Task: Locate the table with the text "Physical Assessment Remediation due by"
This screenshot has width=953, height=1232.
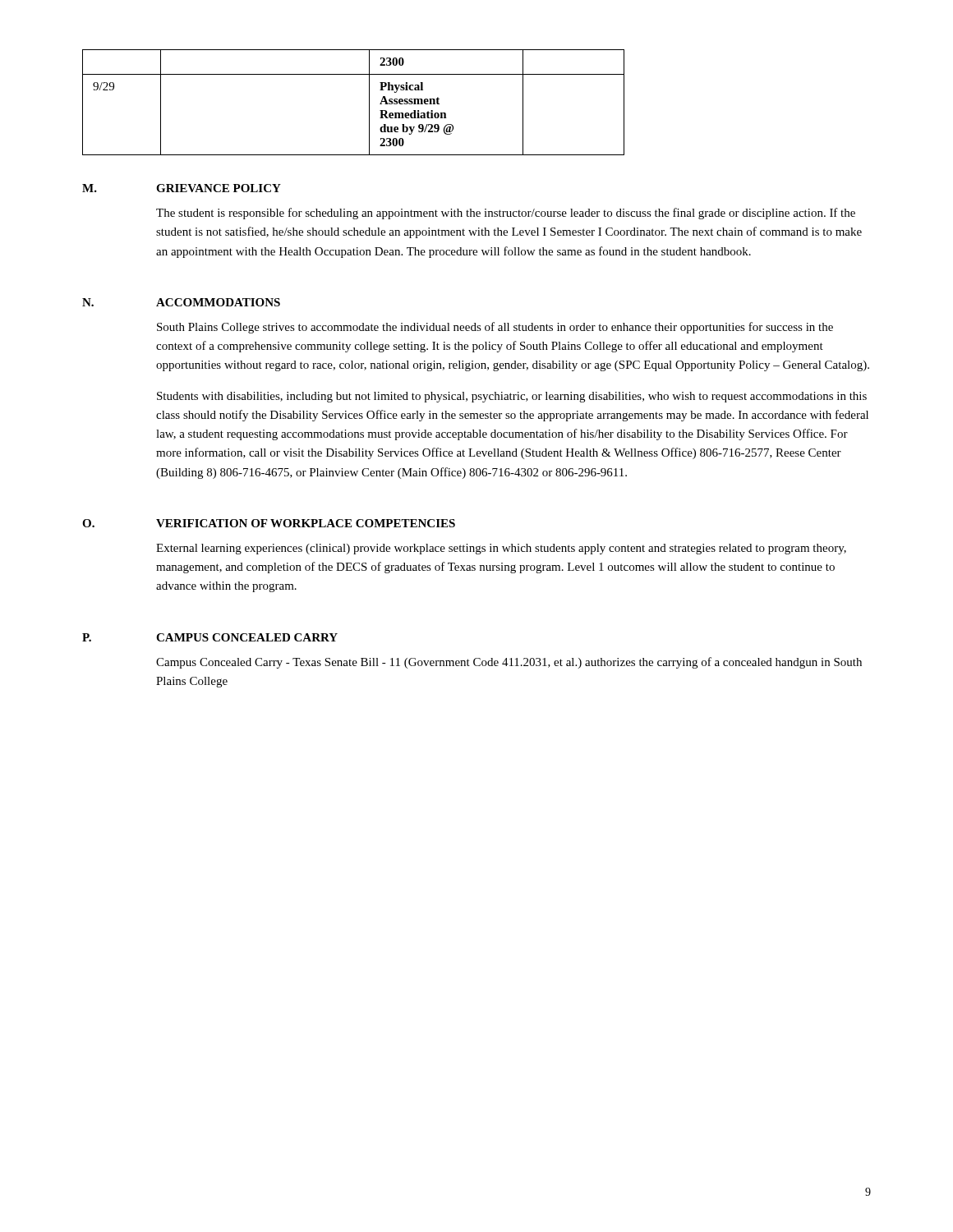Action: click(x=476, y=102)
